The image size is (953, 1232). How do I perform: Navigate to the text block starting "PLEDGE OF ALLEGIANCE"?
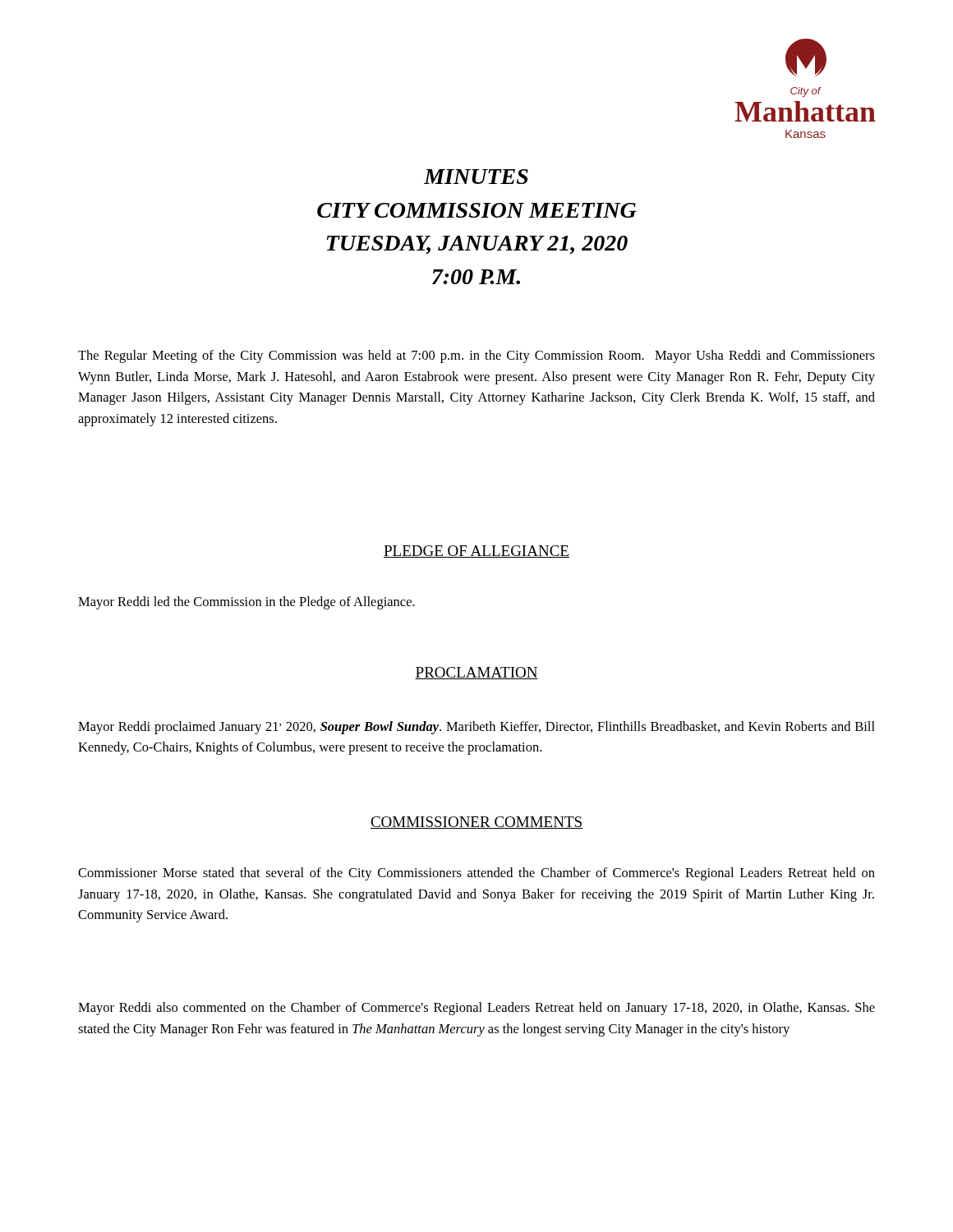click(x=476, y=551)
